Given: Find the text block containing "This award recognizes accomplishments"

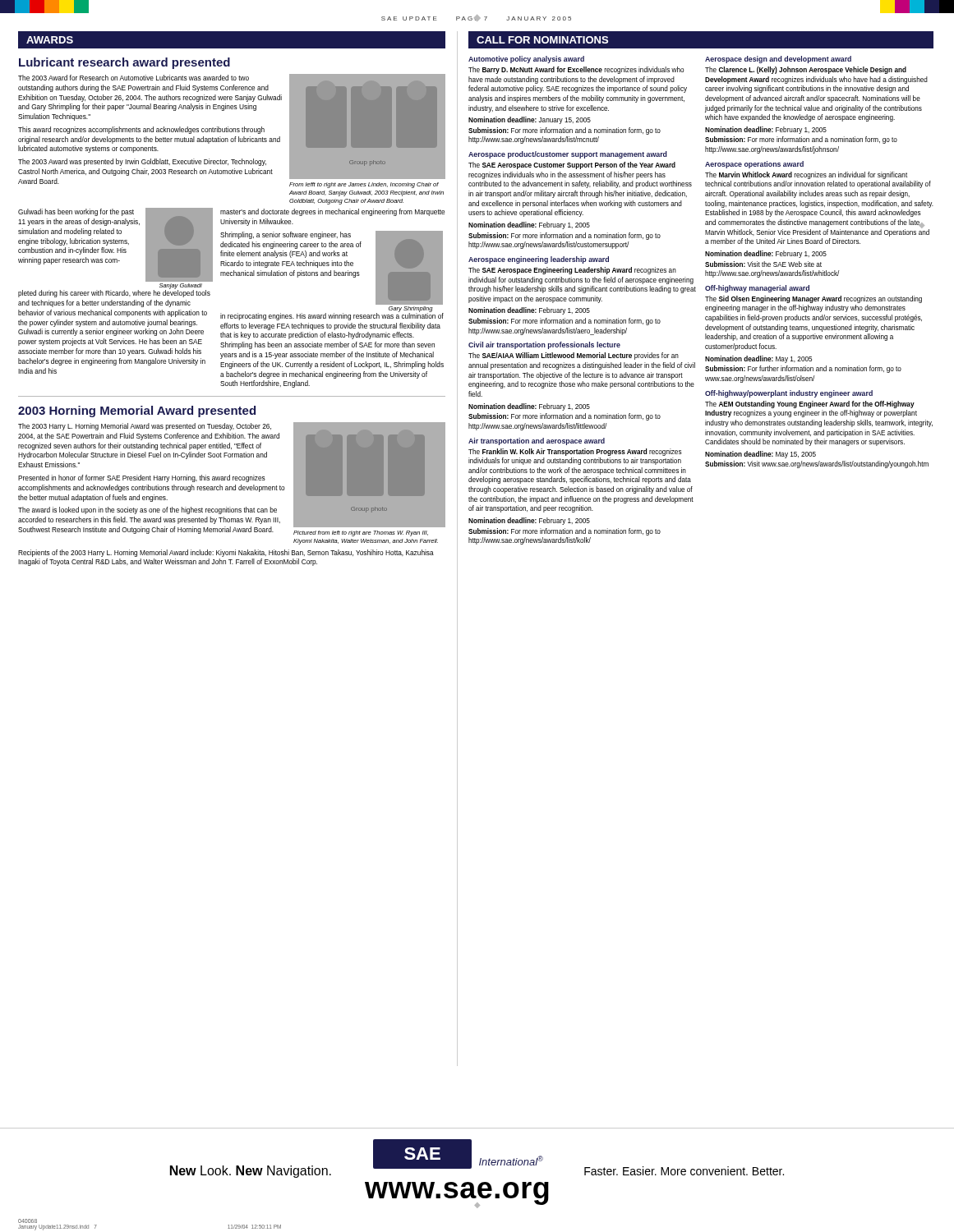Looking at the screenshot, I should (x=149, y=139).
